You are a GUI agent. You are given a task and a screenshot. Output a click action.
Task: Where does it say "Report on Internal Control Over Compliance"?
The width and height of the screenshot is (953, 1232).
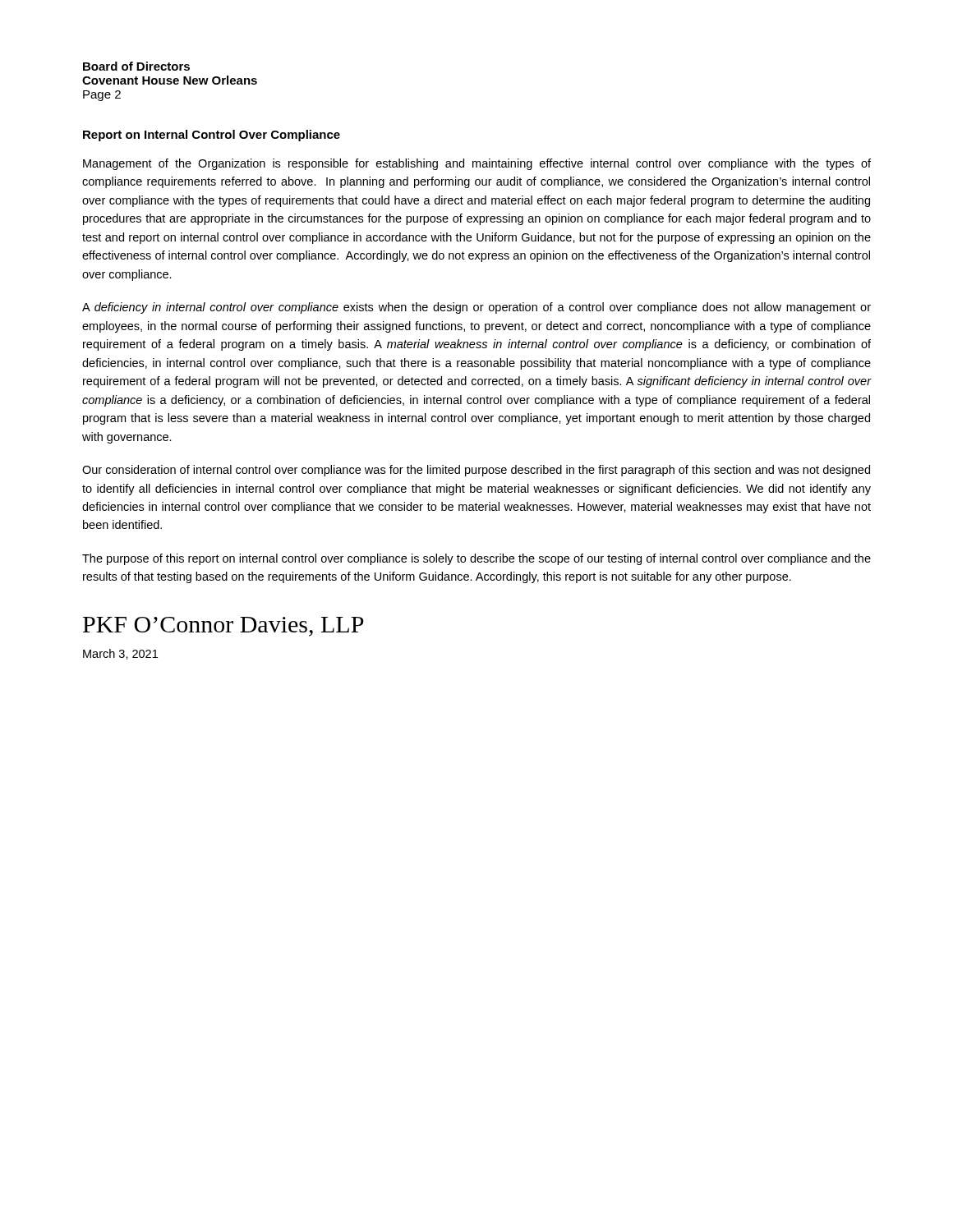(211, 134)
